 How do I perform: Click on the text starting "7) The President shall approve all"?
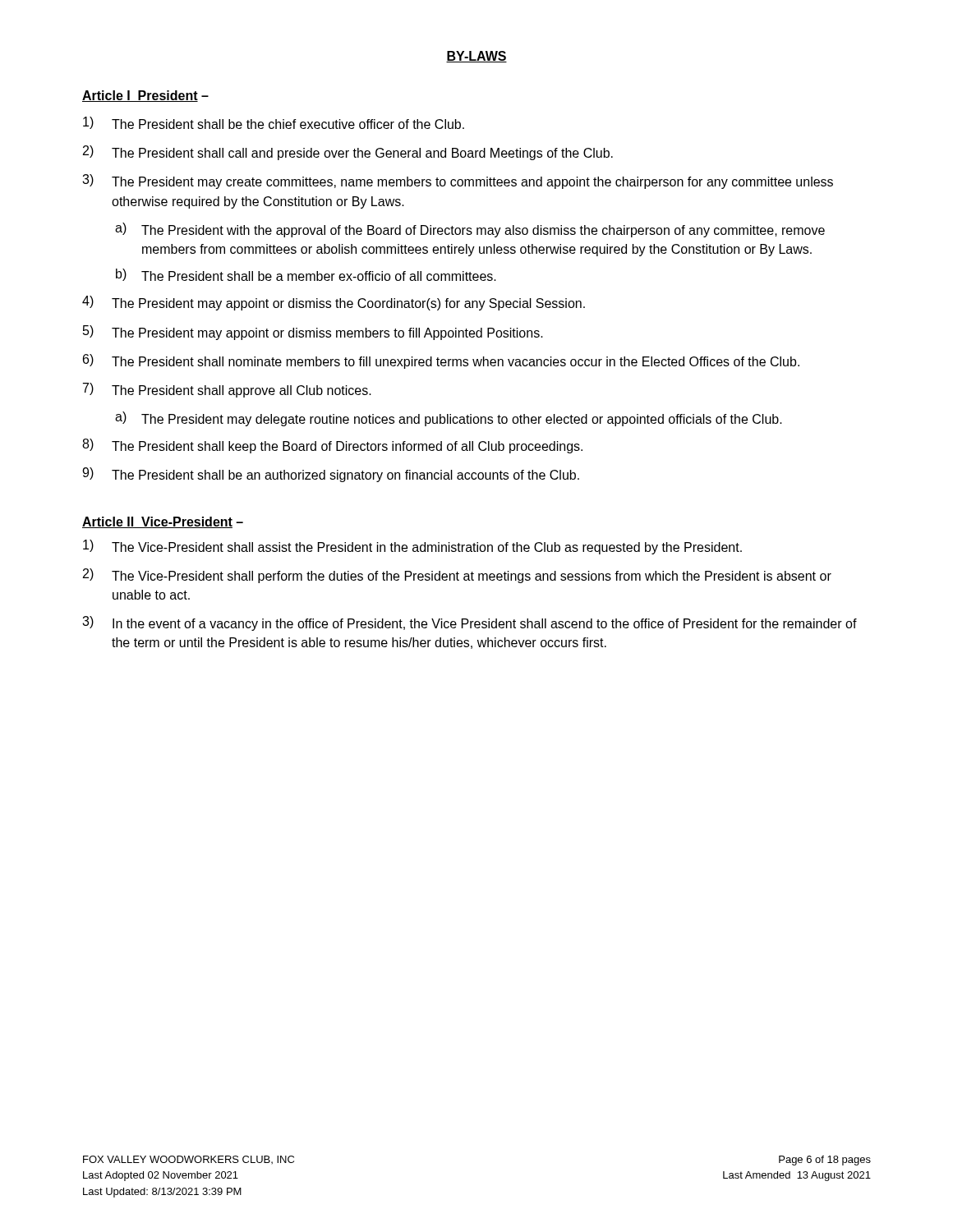[227, 390]
